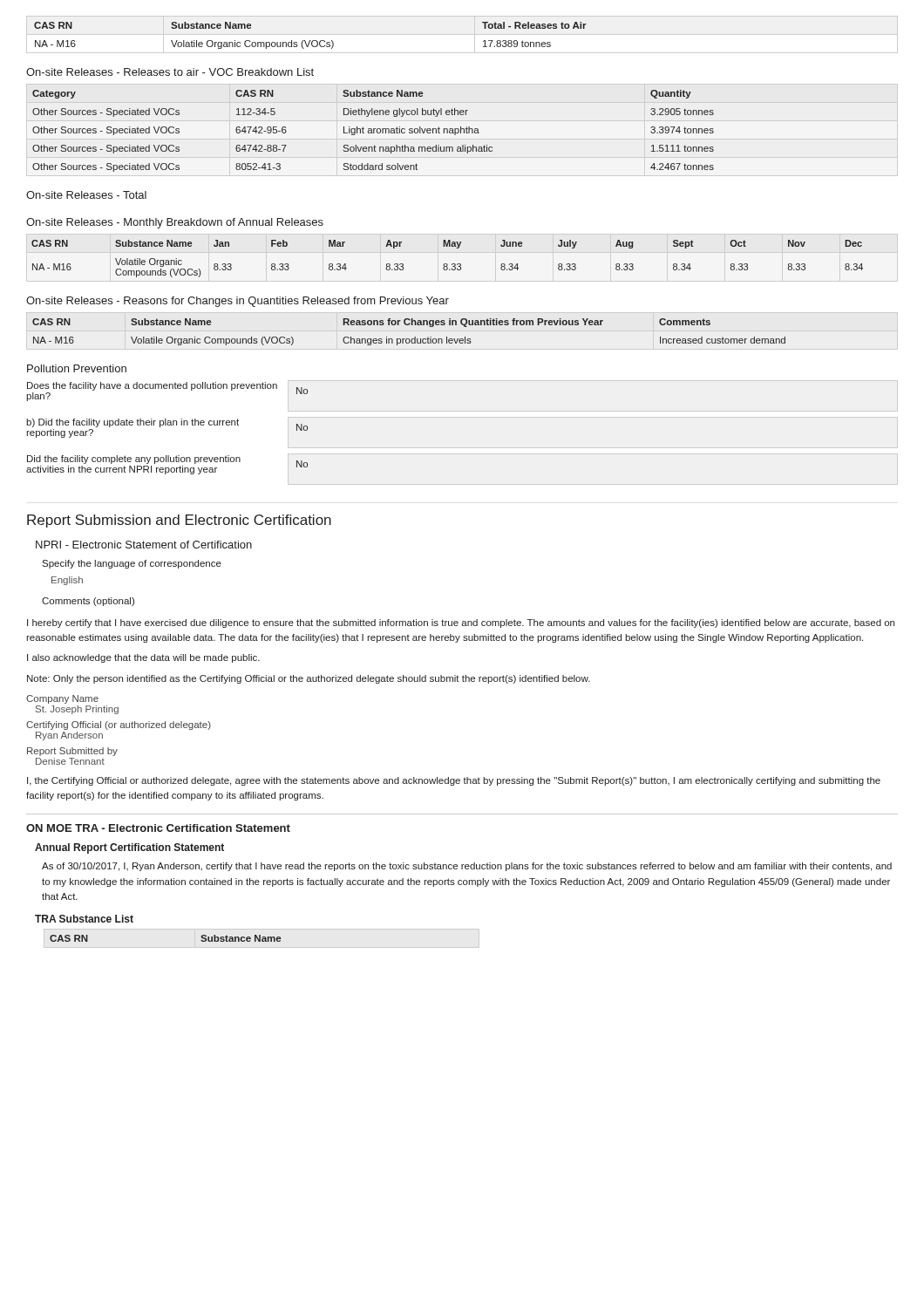The image size is (924, 1308).
Task: Locate the region starting "Comments (optional)"
Action: click(x=88, y=600)
